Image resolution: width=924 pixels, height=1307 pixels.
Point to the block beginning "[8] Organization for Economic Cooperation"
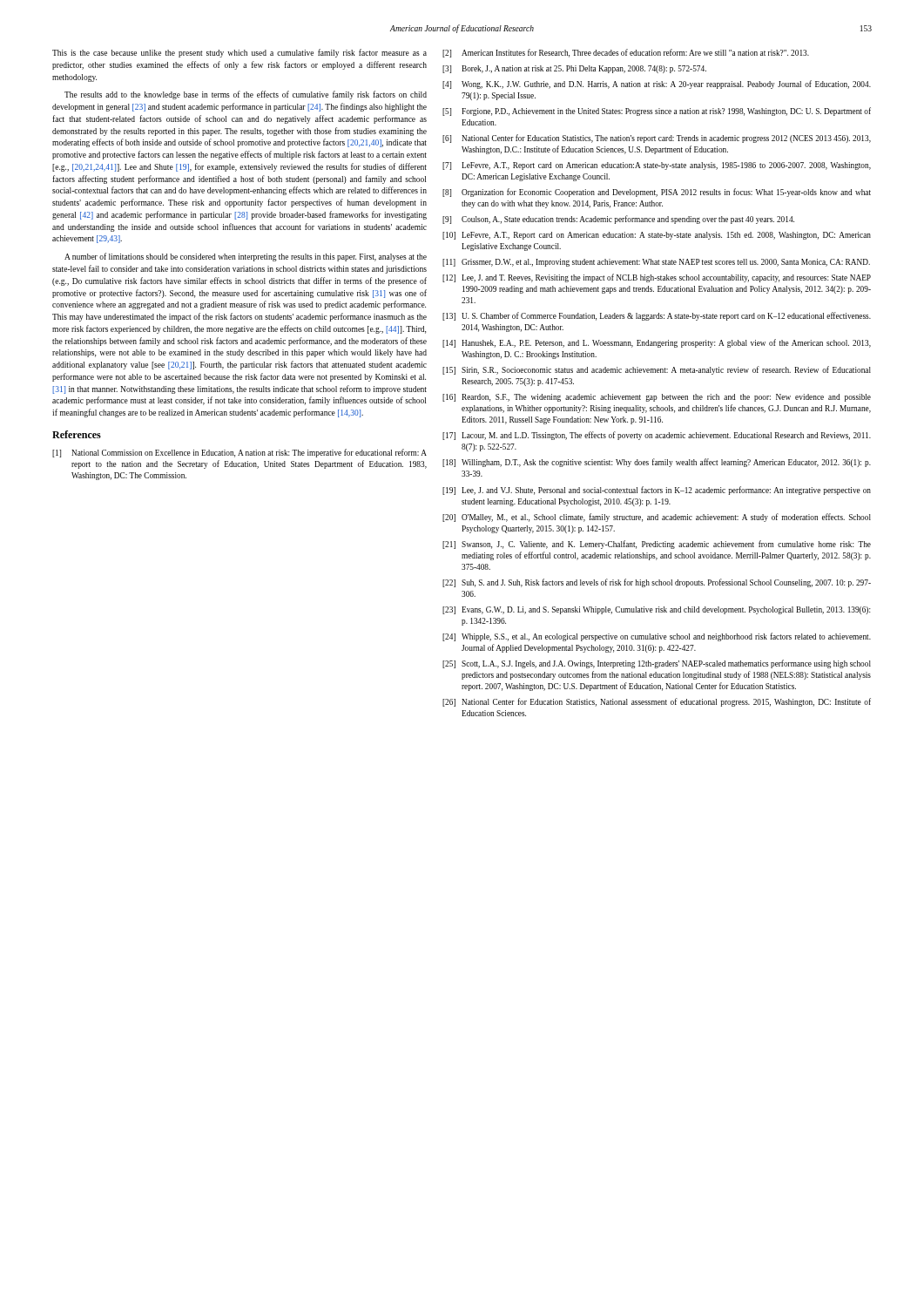click(657, 199)
